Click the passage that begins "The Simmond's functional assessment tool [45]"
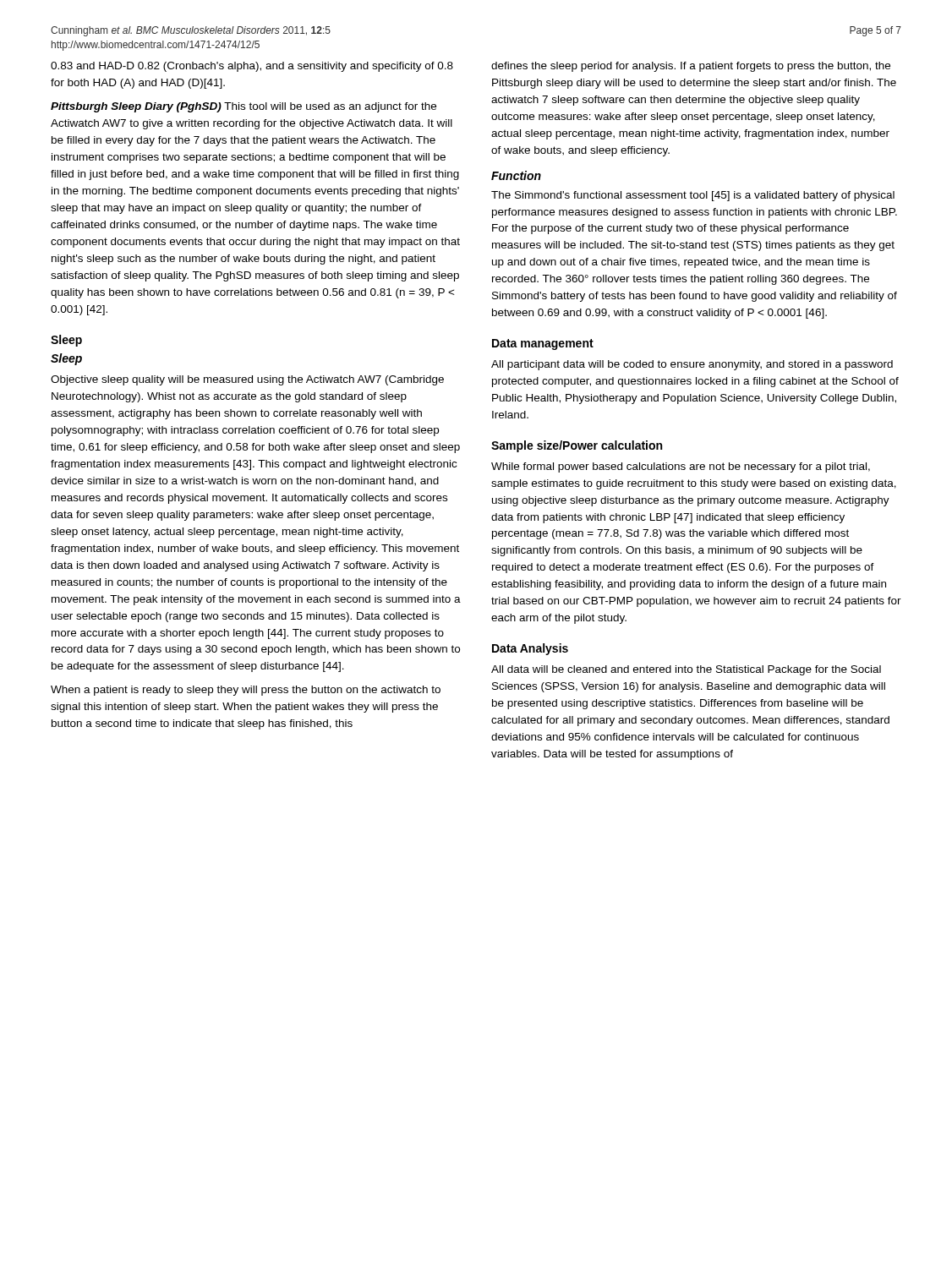 coord(696,254)
